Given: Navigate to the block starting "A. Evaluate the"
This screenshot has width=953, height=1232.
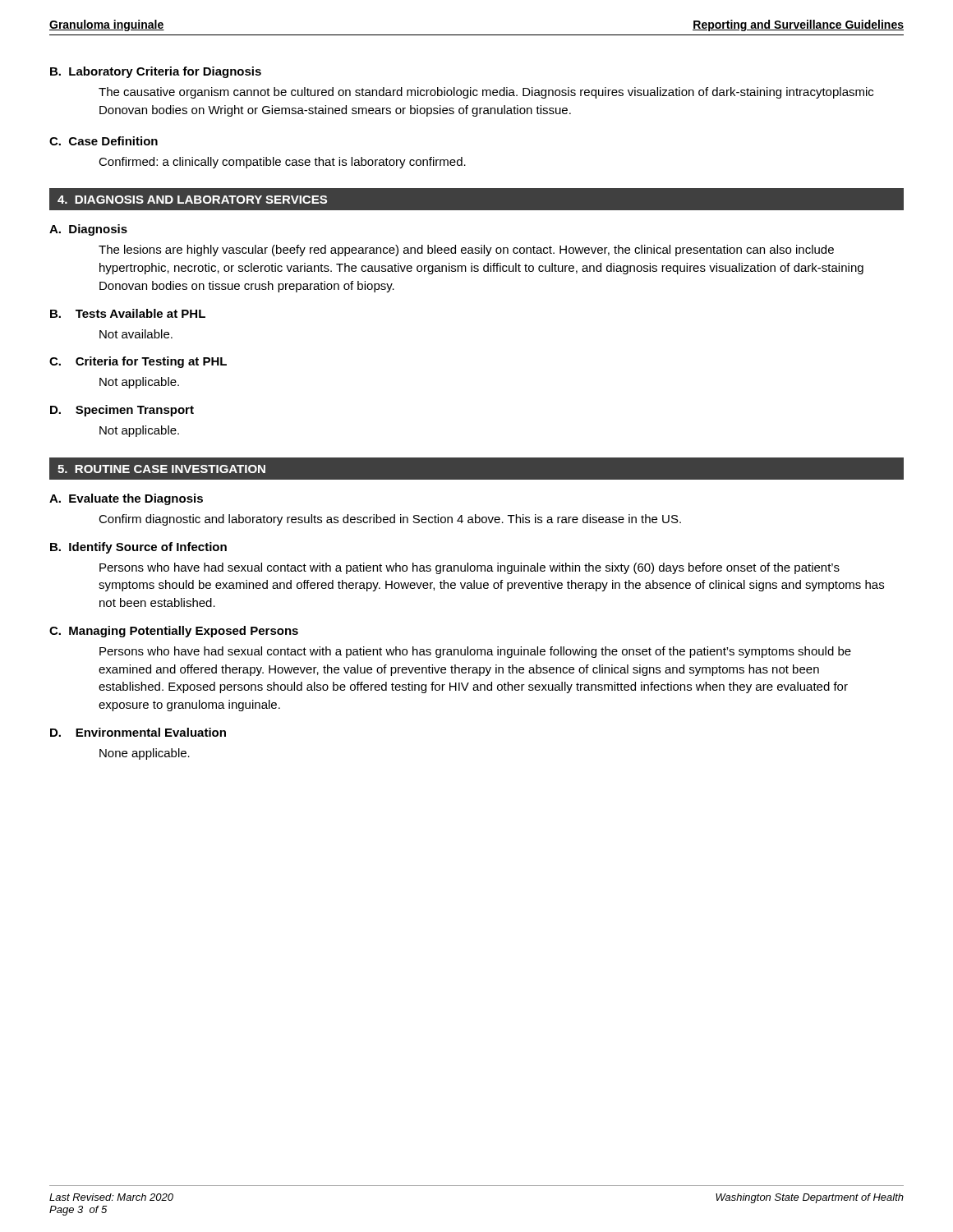Looking at the screenshot, I should coord(126,498).
